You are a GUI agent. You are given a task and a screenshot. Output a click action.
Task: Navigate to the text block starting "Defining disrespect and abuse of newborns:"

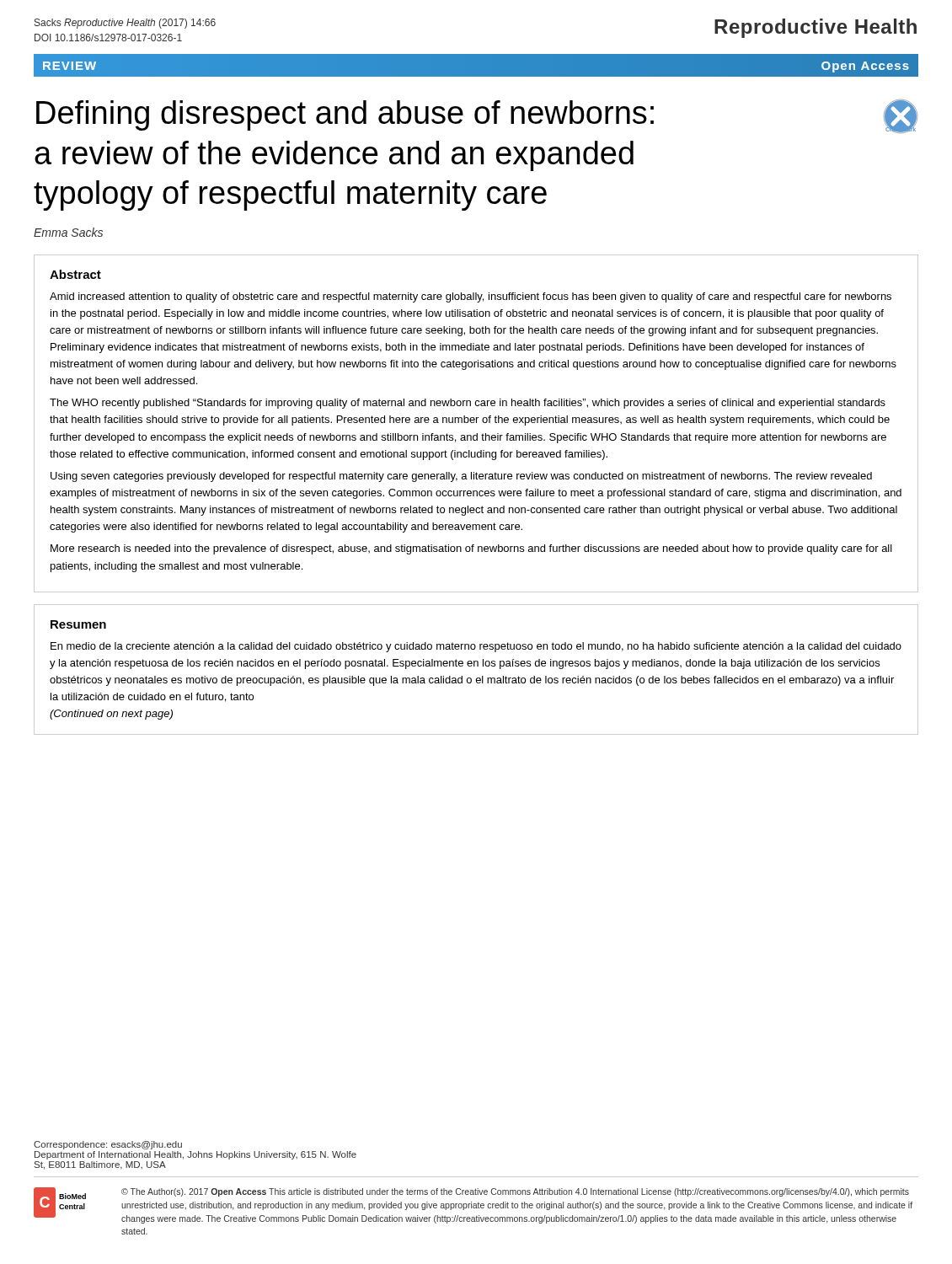(x=345, y=153)
